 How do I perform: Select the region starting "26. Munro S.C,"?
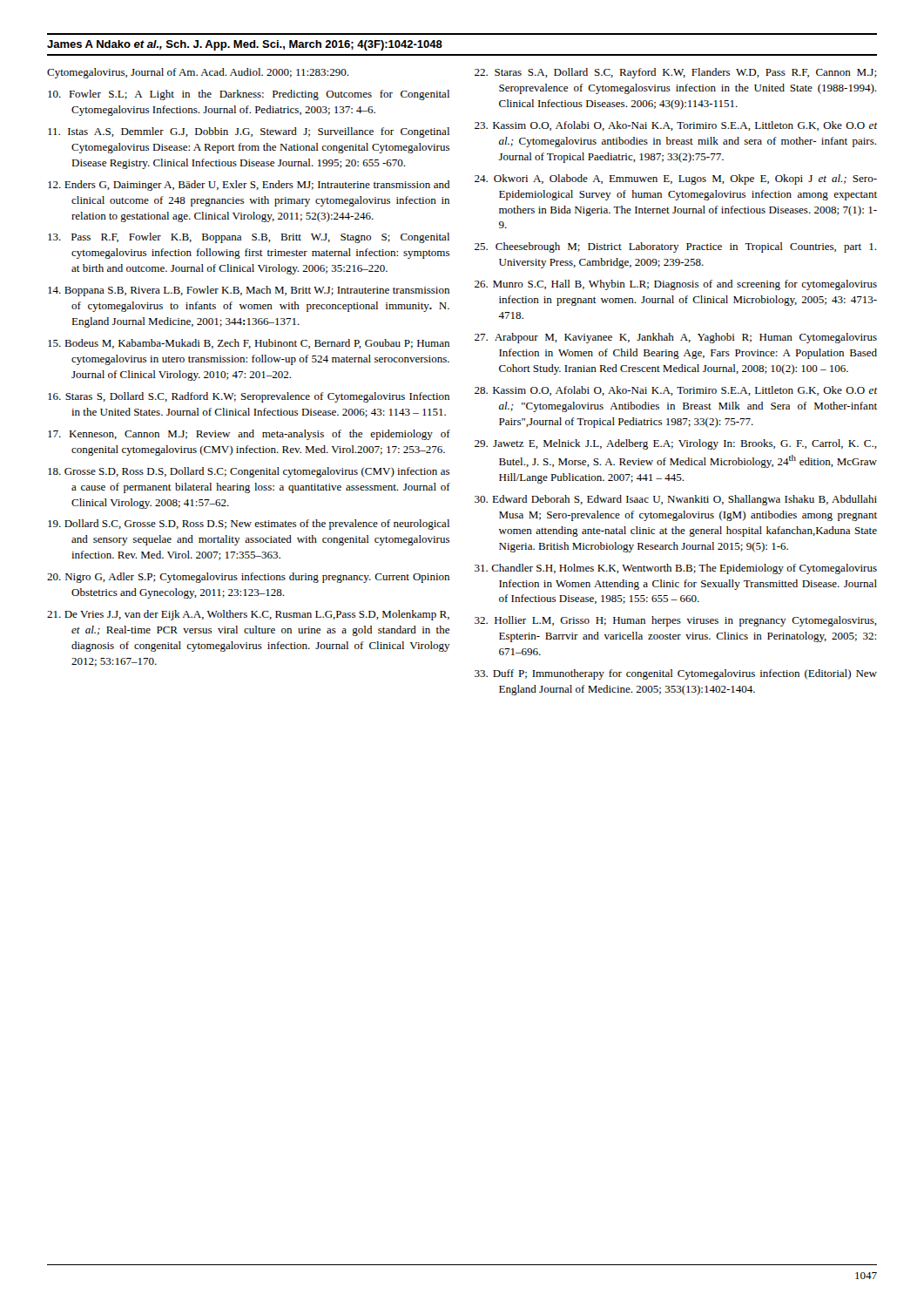click(x=676, y=299)
